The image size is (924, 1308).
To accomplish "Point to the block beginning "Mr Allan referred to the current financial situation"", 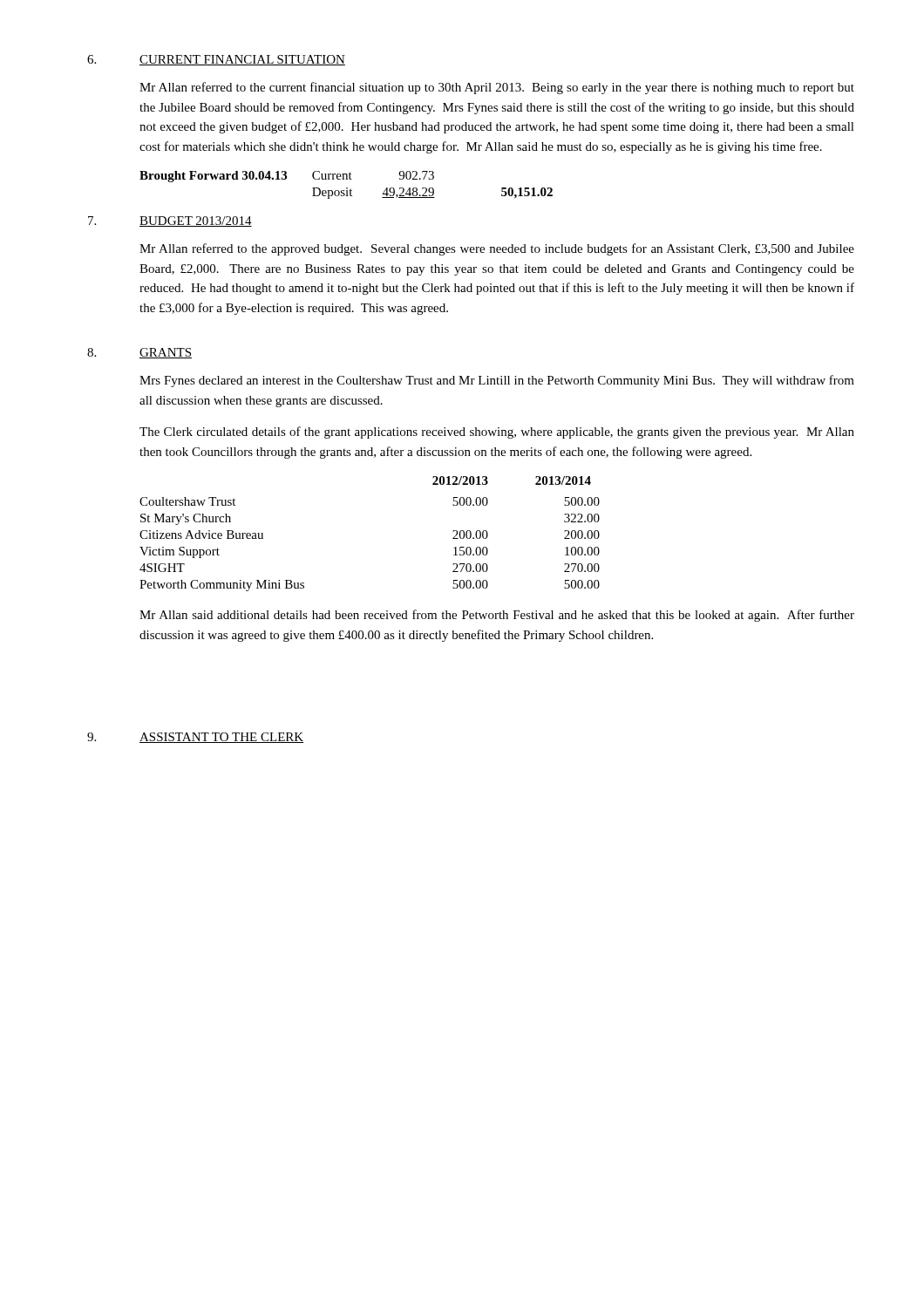I will point(497,117).
